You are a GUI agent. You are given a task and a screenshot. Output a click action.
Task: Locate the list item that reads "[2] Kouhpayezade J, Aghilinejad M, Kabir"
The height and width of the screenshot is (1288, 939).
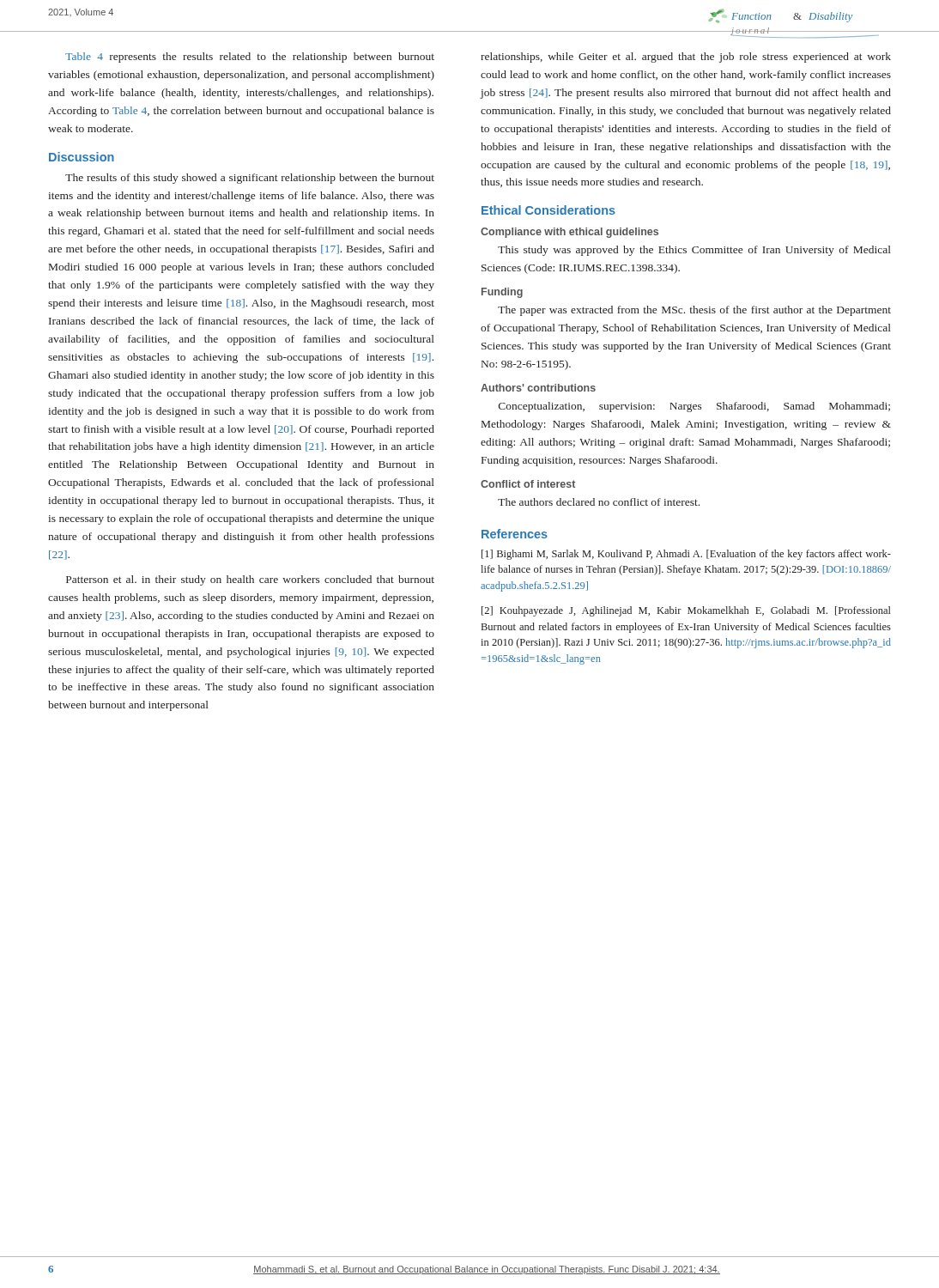point(686,634)
